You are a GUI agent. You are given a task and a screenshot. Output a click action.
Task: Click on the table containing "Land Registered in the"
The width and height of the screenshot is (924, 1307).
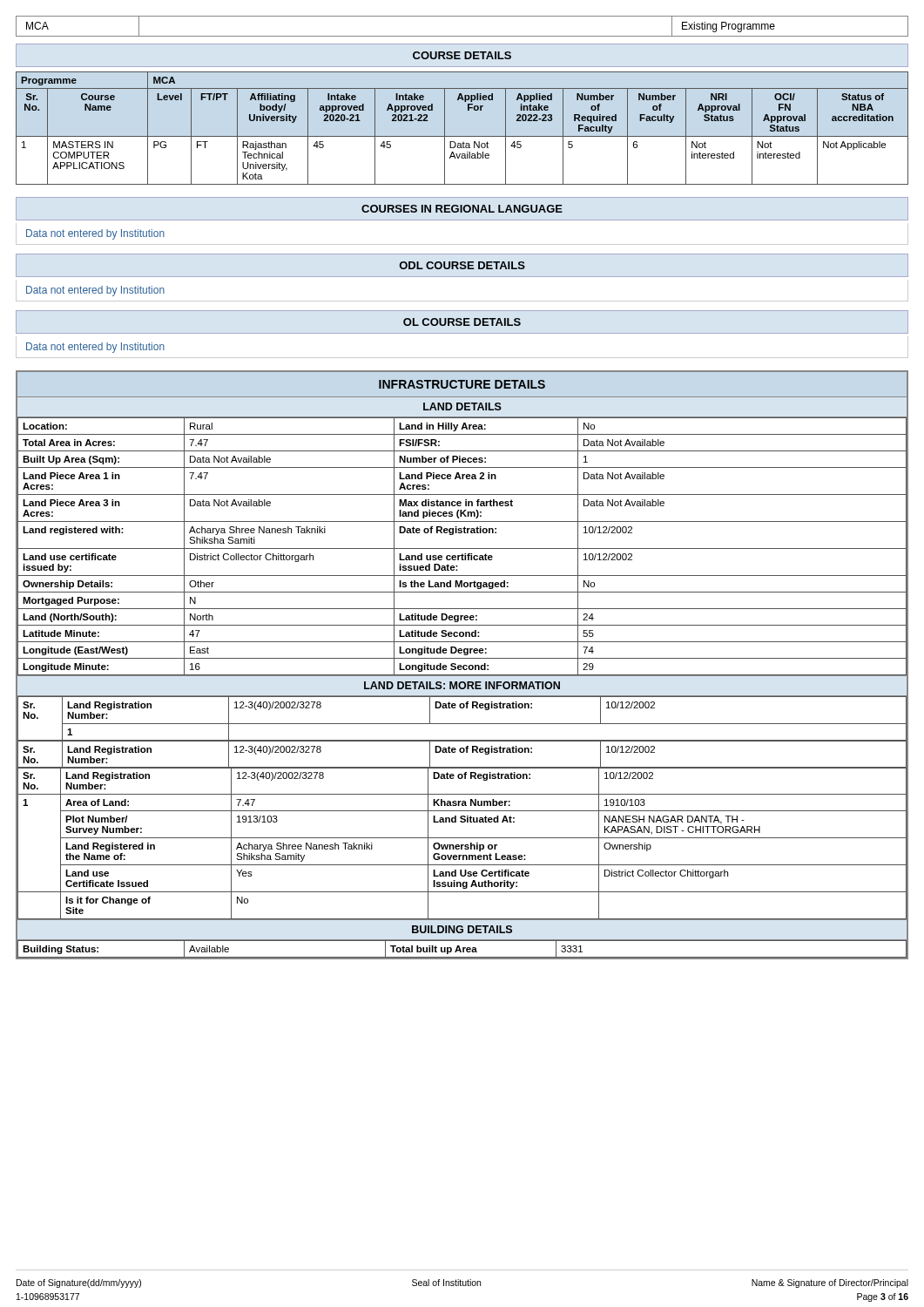pos(462,843)
